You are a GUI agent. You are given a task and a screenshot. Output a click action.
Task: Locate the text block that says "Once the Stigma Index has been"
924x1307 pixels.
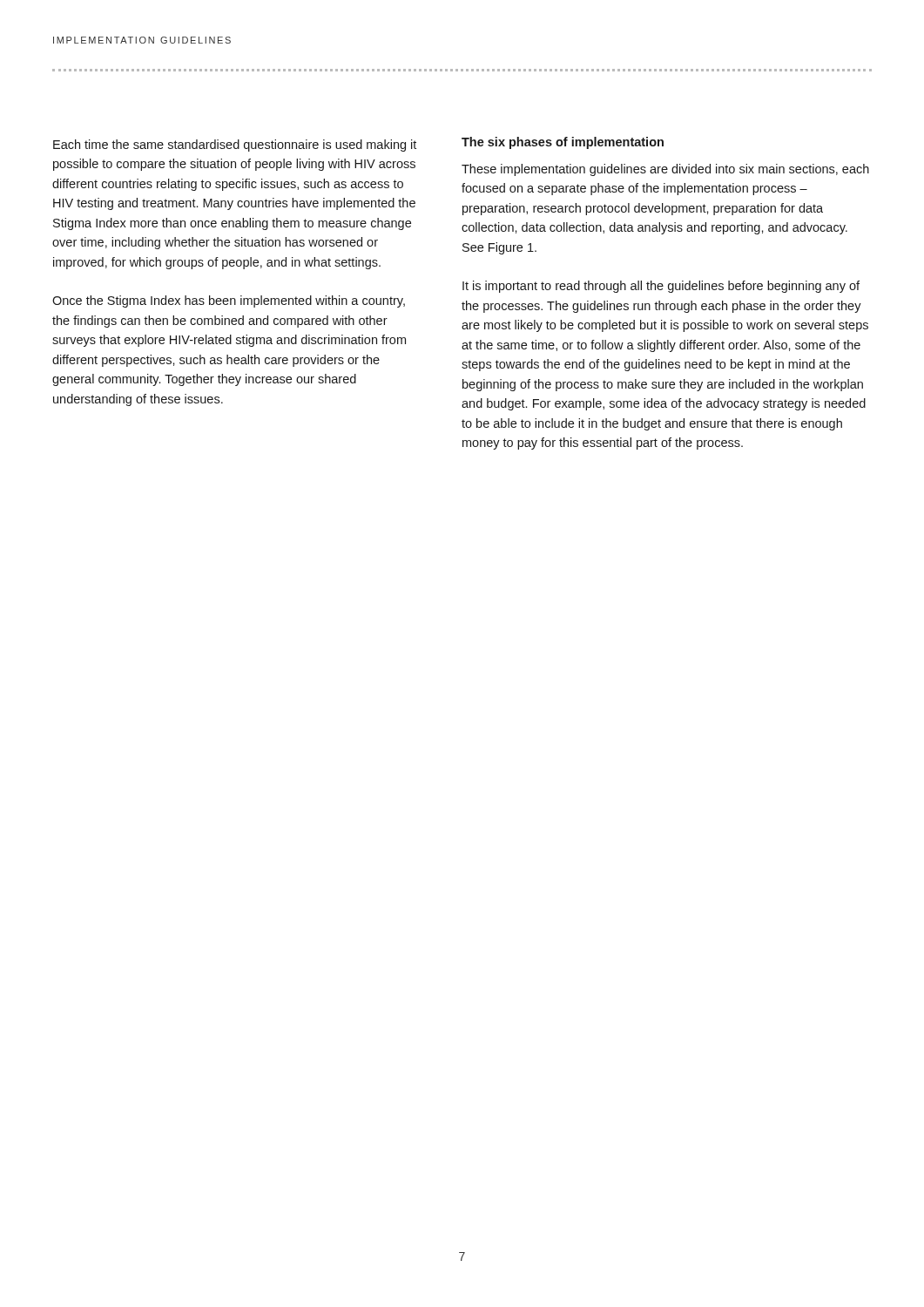[x=229, y=350]
